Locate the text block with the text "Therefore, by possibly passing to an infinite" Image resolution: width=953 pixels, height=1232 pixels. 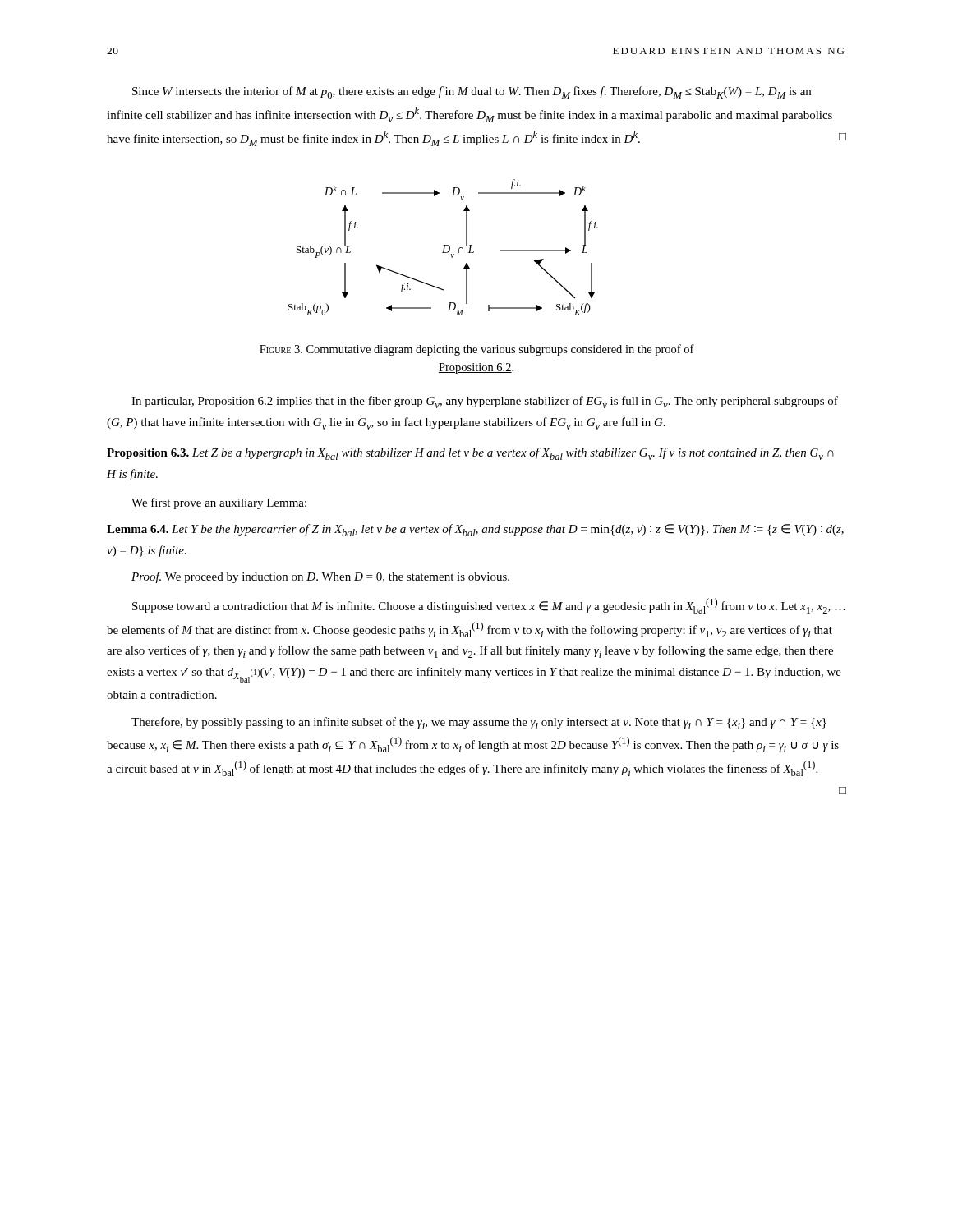point(476,755)
